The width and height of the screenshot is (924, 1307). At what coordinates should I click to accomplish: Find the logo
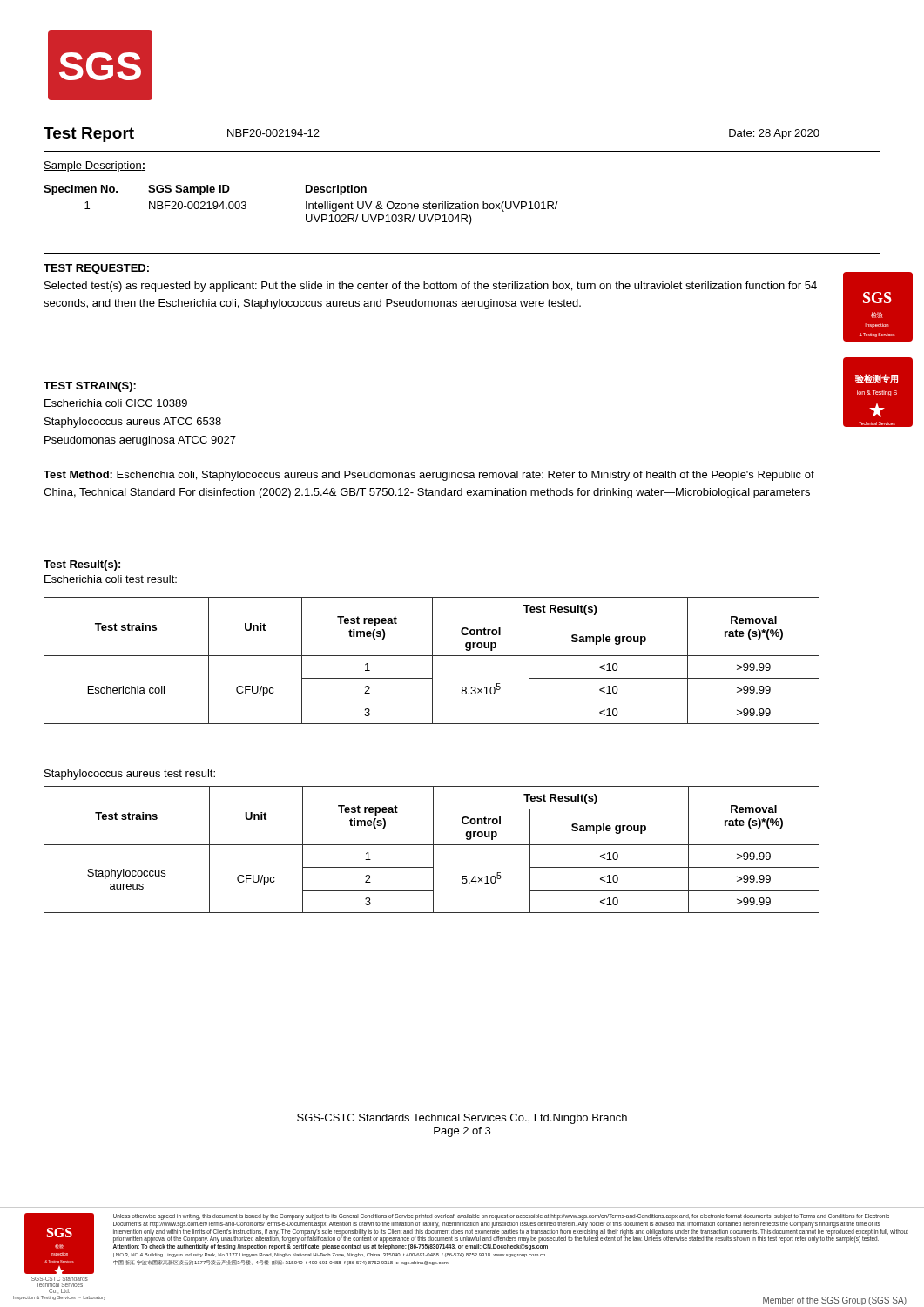[x=100, y=65]
